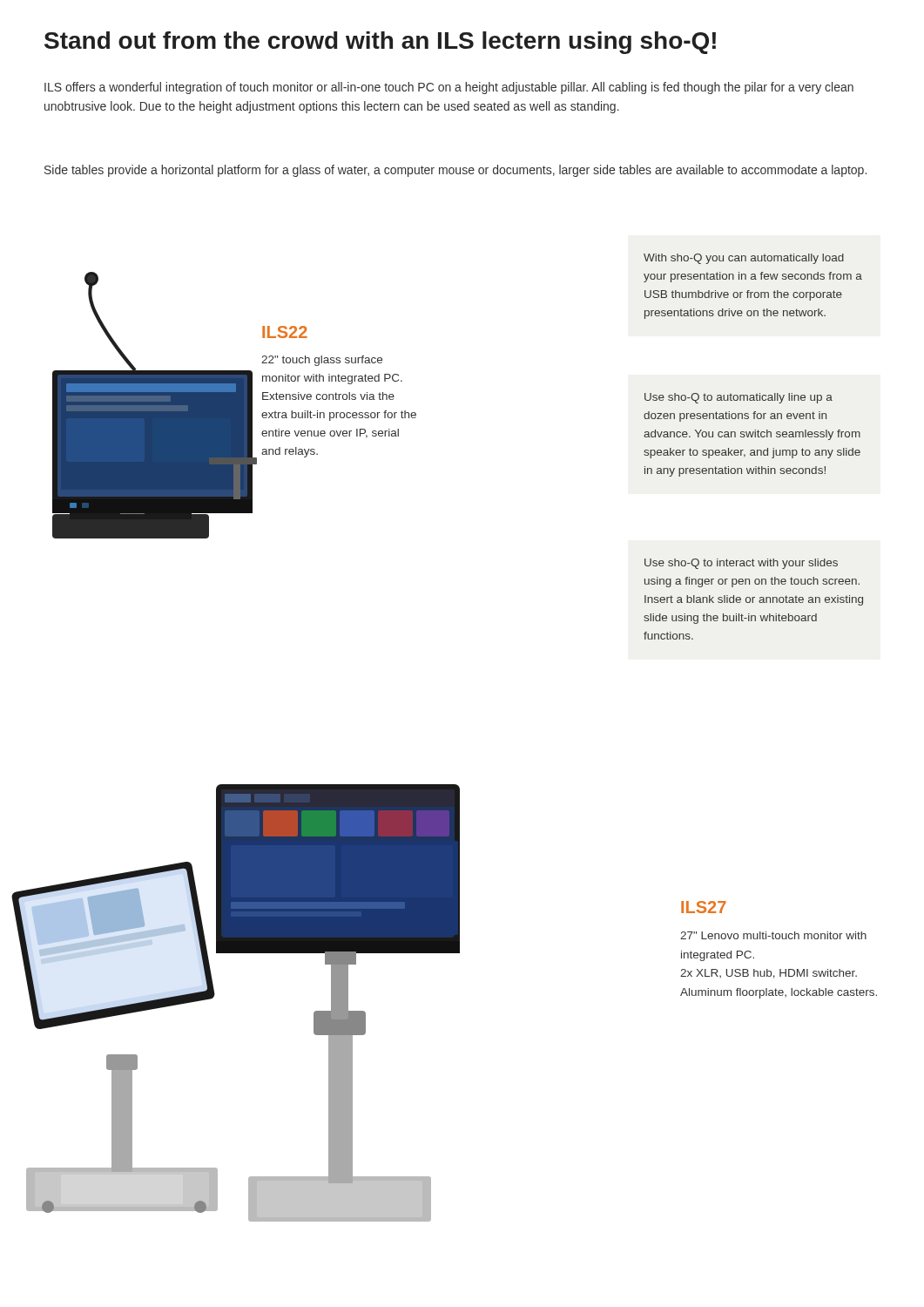Locate the text block containing "22" touch glass surface monitor with integrated PC."
This screenshot has height=1307, width=924.
(339, 405)
